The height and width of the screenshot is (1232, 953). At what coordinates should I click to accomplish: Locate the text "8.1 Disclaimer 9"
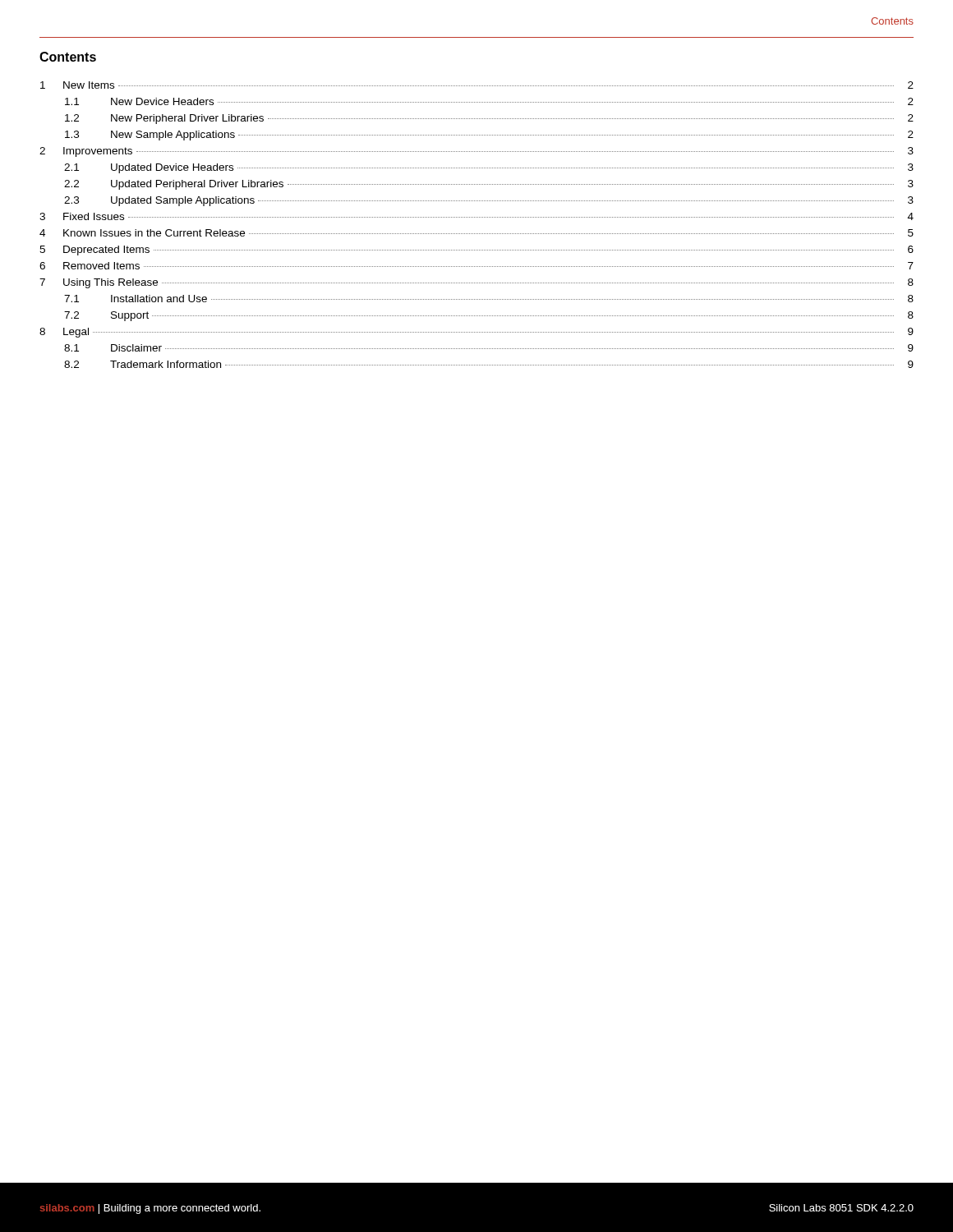(x=476, y=347)
